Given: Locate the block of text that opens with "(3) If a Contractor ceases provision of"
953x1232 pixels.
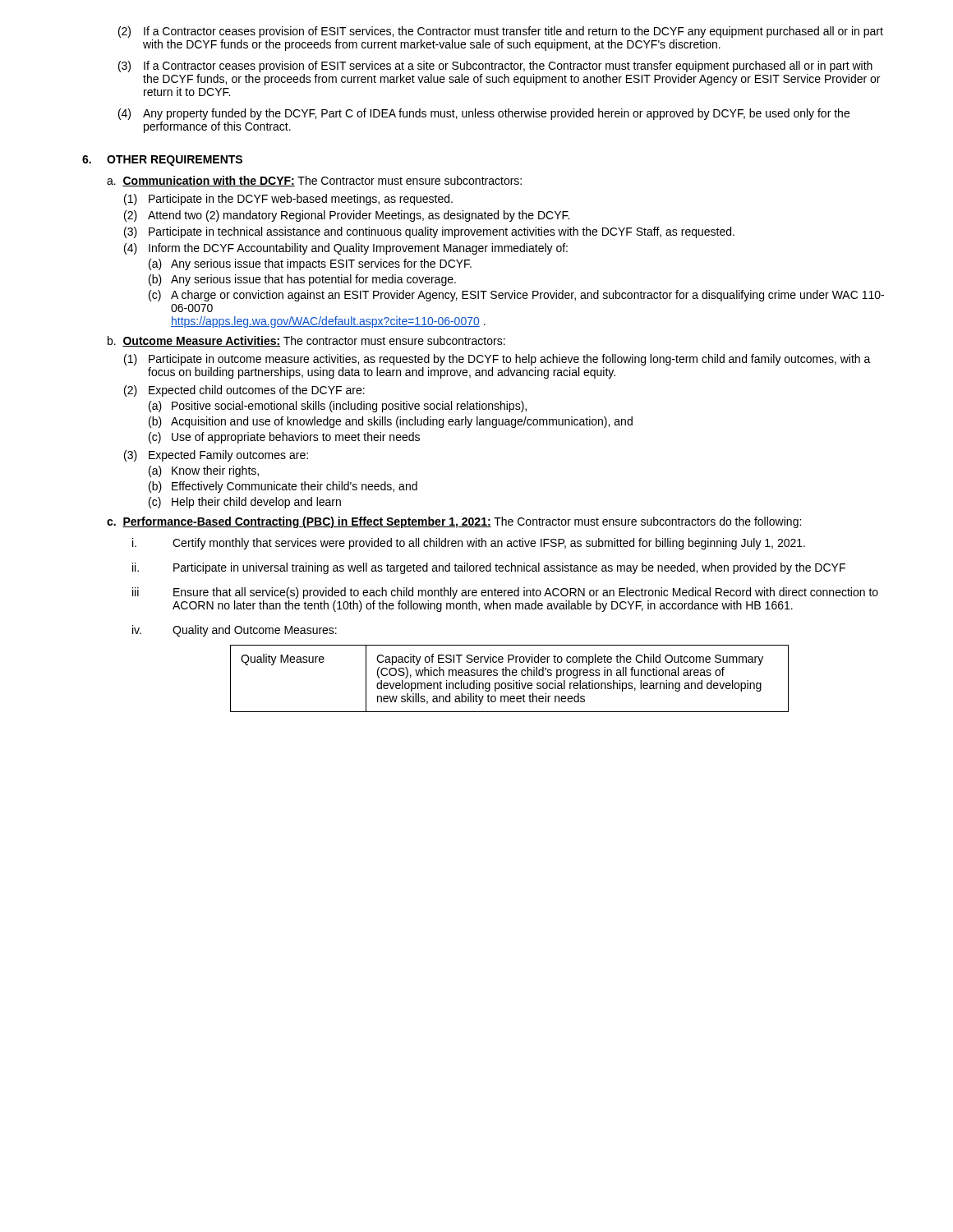Looking at the screenshot, I should (485, 79).
